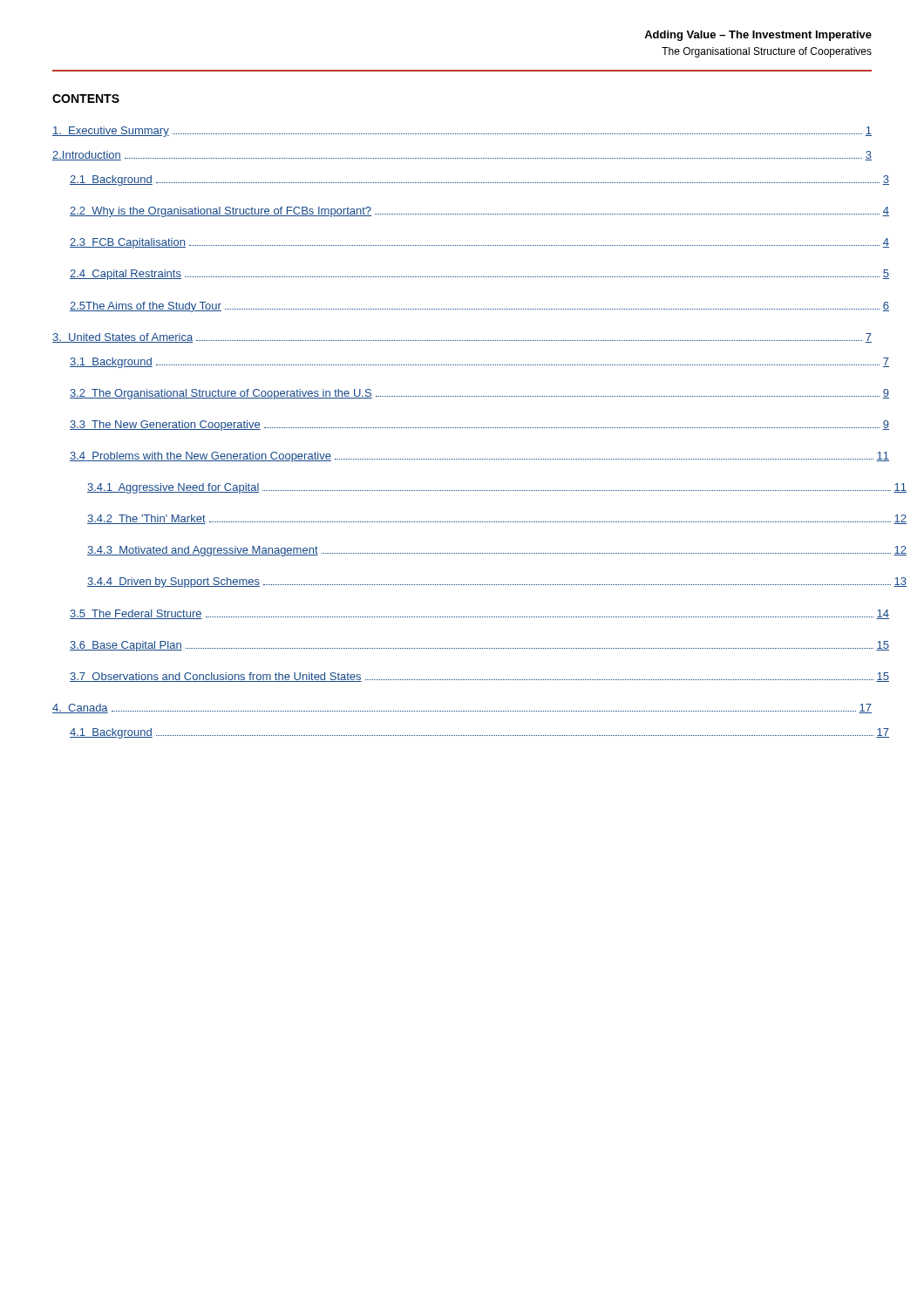Screen dimensions: 1308x924
Task: Point to the region starting "3.7 Observations and"
Action: click(x=479, y=676)
